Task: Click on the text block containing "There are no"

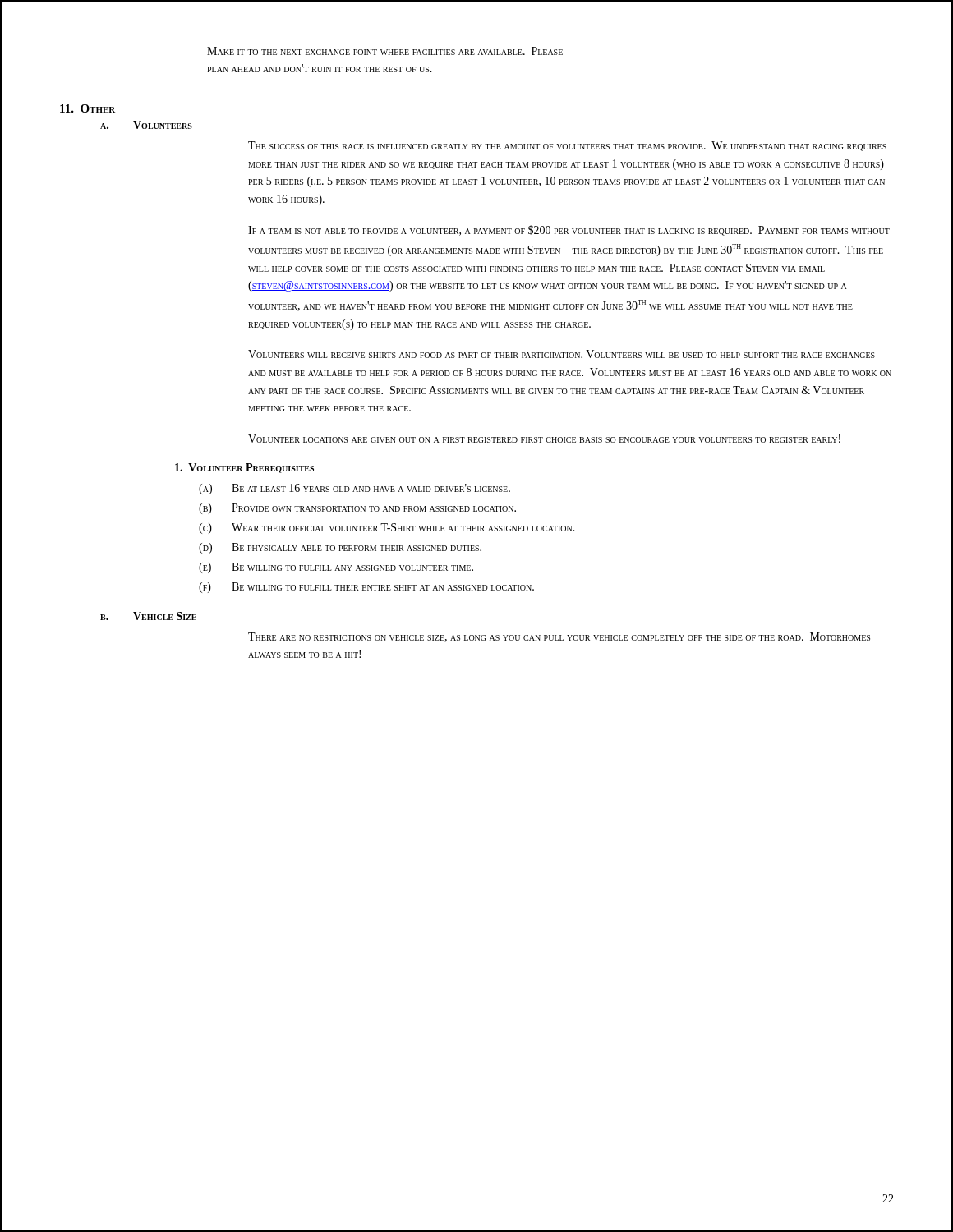Action: tap(559, 646)
